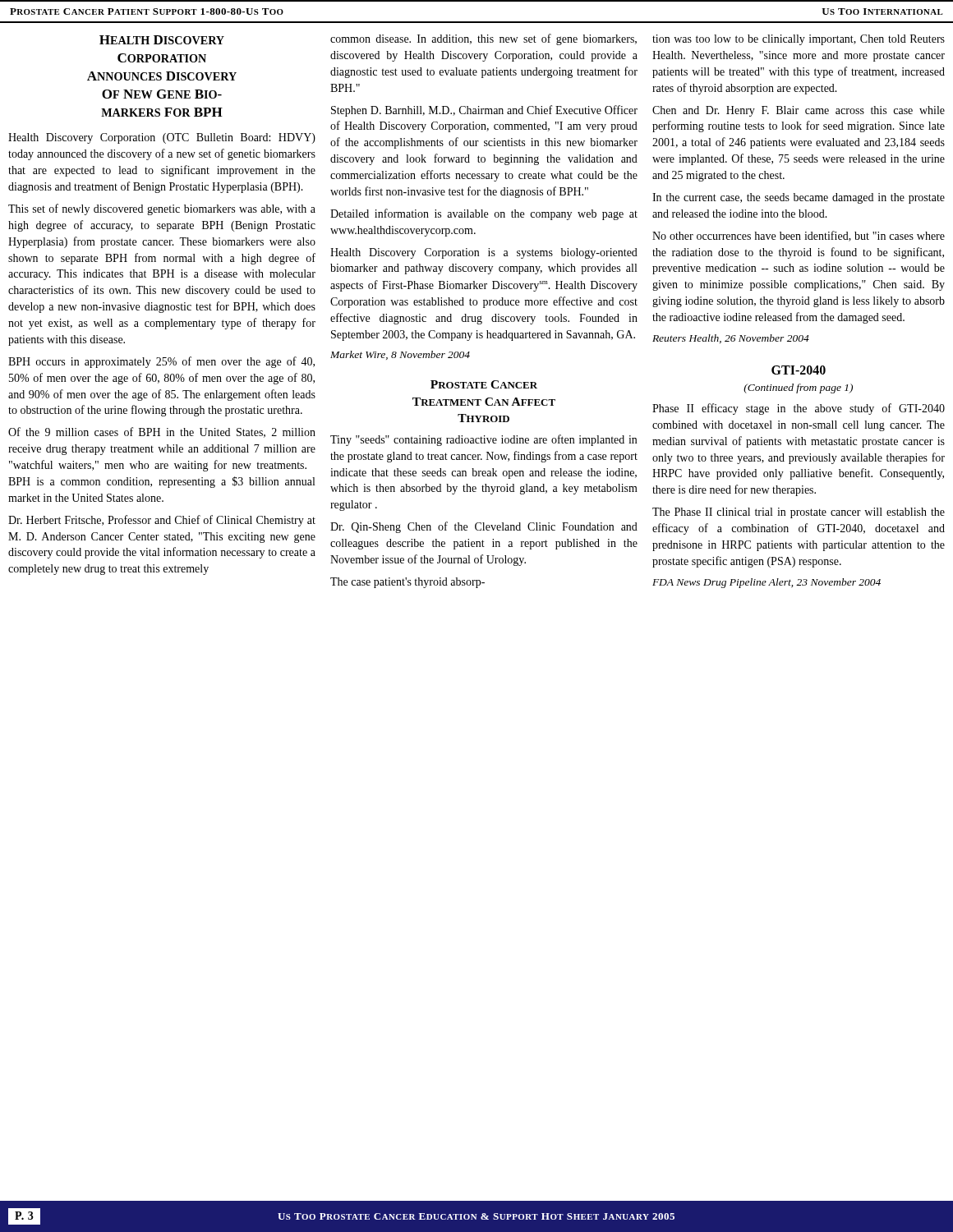Locate the title
The width and height of the screenshot is (953, 1232).
point(162,76)
